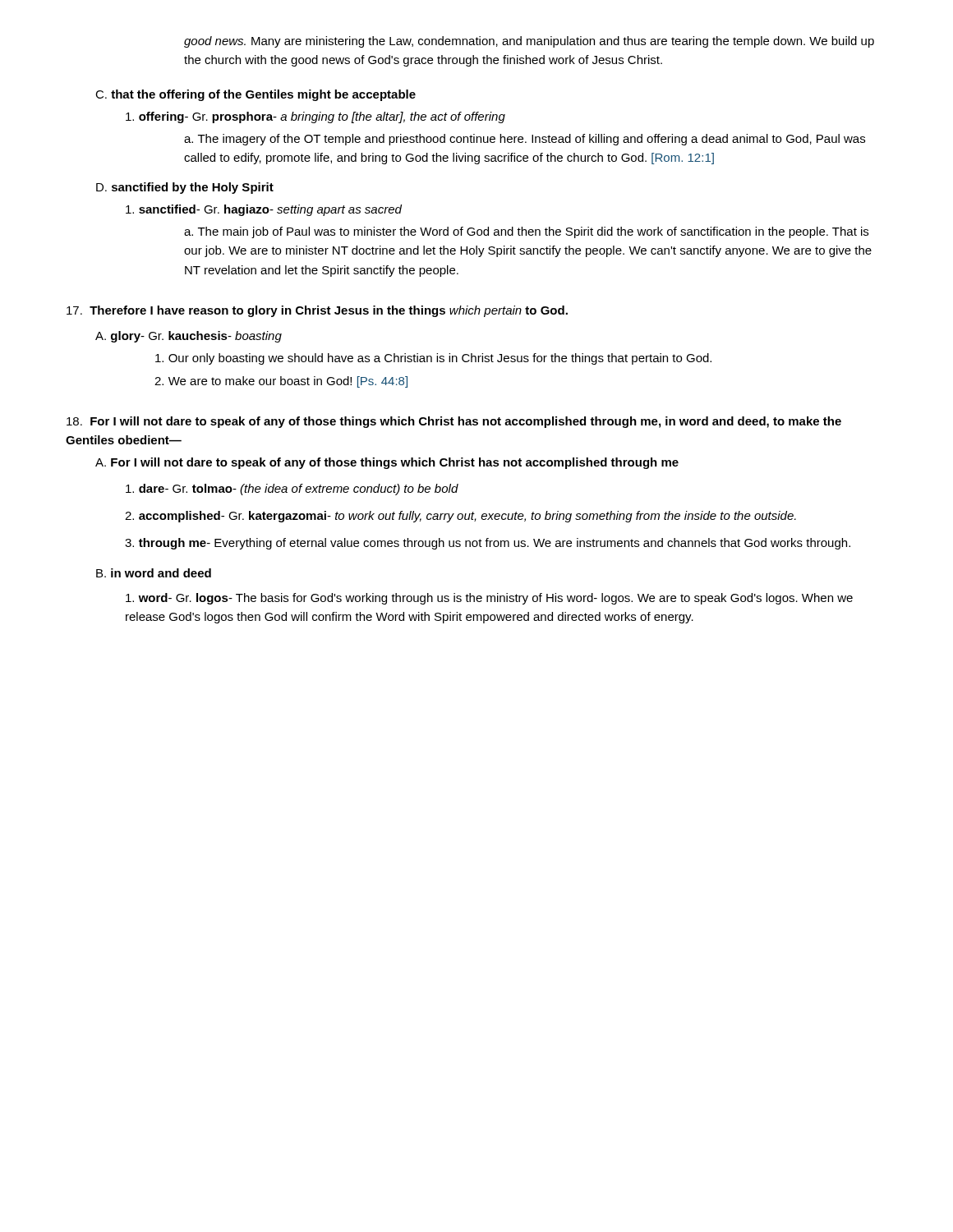Where is the passage that starts "C. that the offering"?

click(x=256, y=94)
